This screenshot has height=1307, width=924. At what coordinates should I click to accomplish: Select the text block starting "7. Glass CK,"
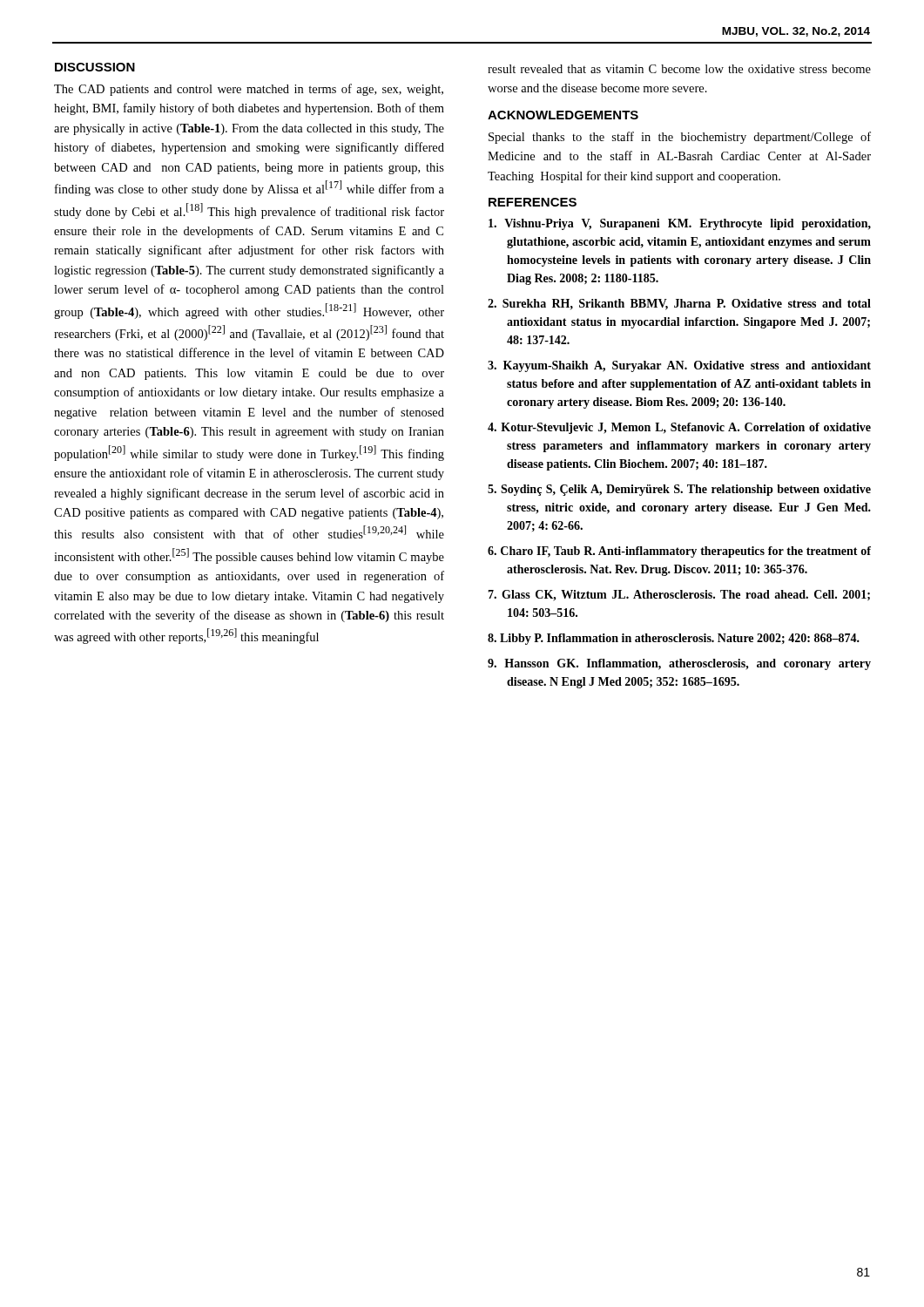[x=679, y=604]
